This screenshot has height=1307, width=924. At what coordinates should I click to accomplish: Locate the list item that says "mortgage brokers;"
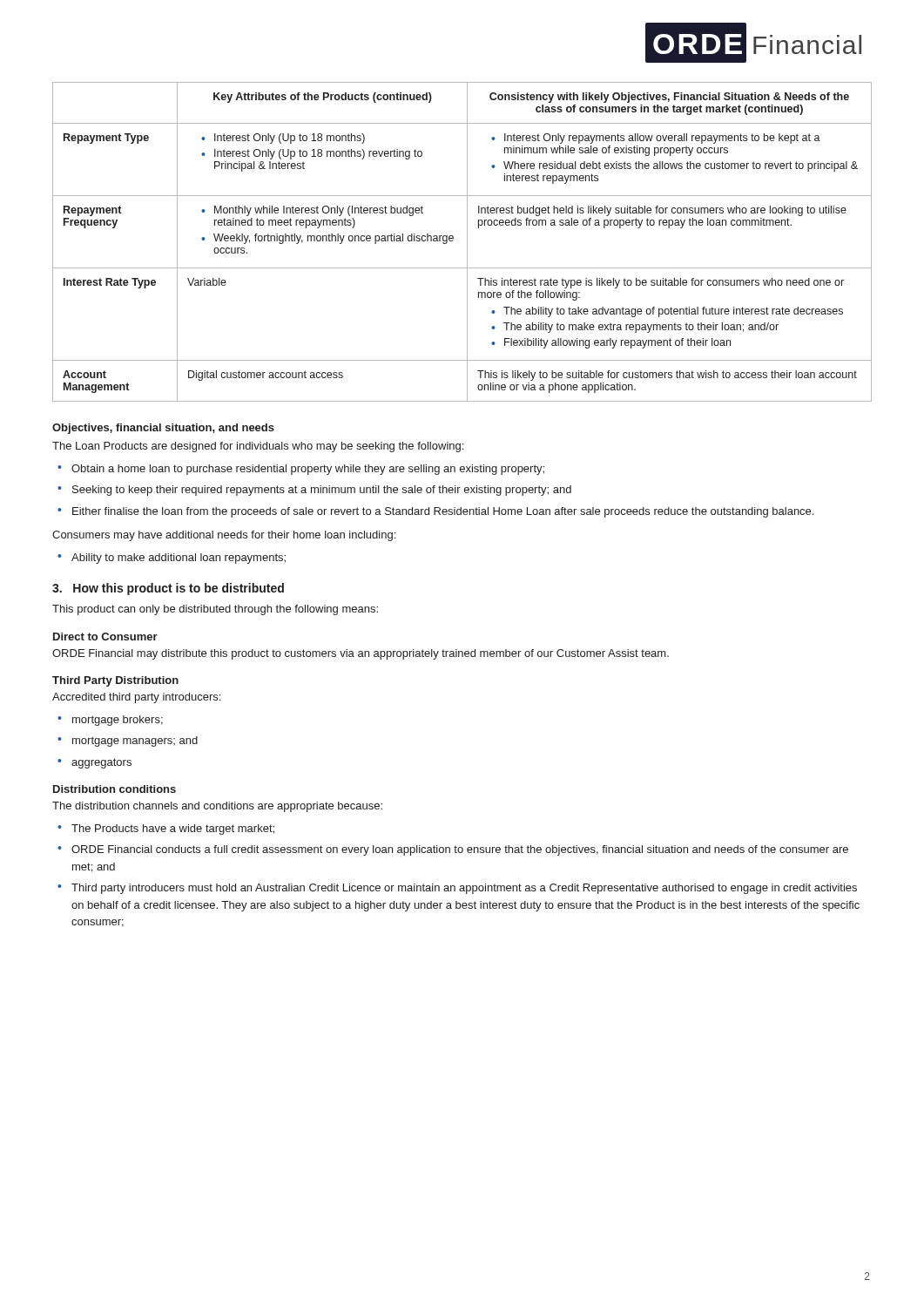pos(117,719)
